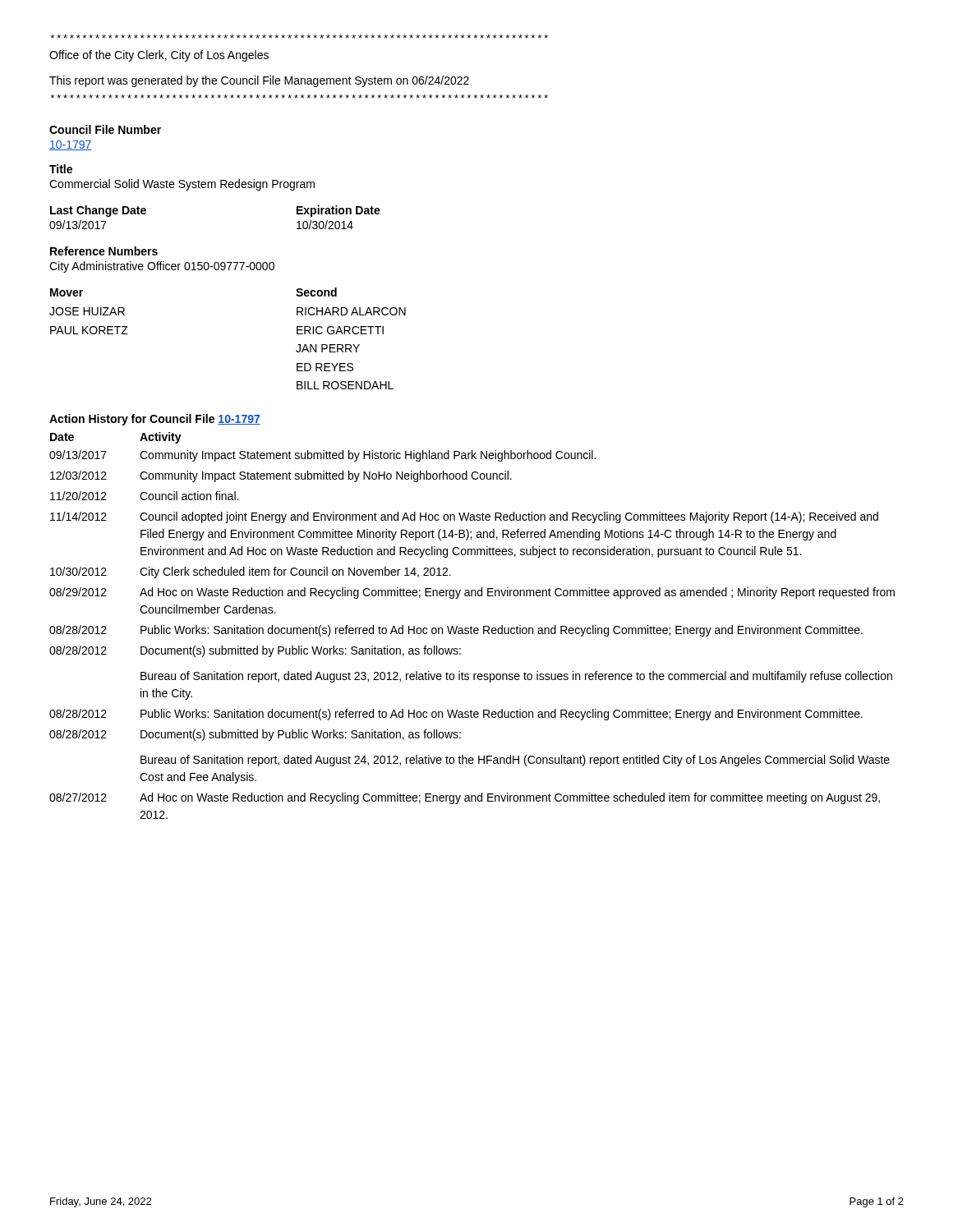Select the text starting "JOSE HUIZAR PAUL KORETZ"
The height and width of the screenshot is (1232, 953).
[x=89, y=321]
